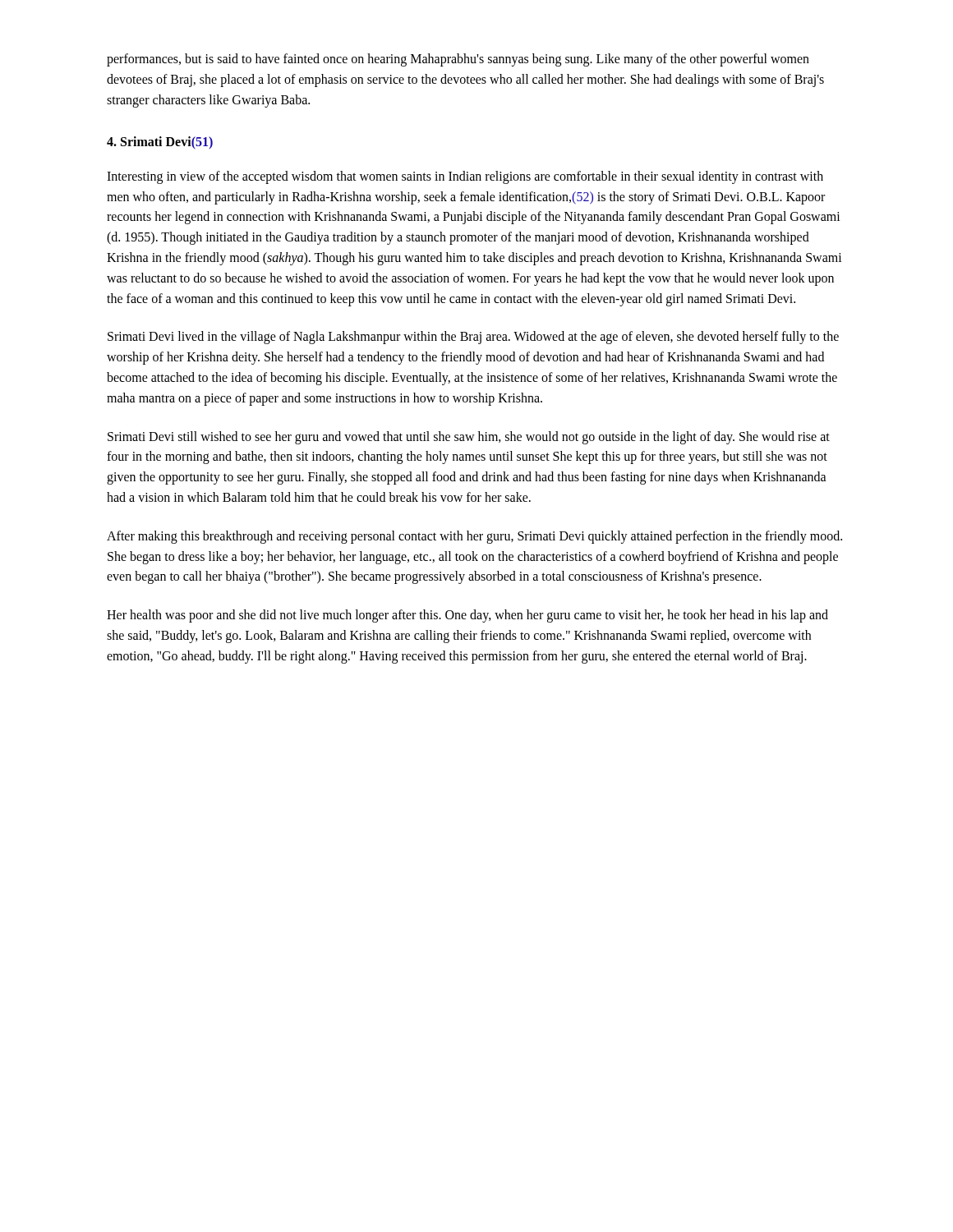The image size is (953, 1232).
Task: Click on the text block that reads "Srimati Devi lived in the village of Nagla"
Action: [473, 367]
